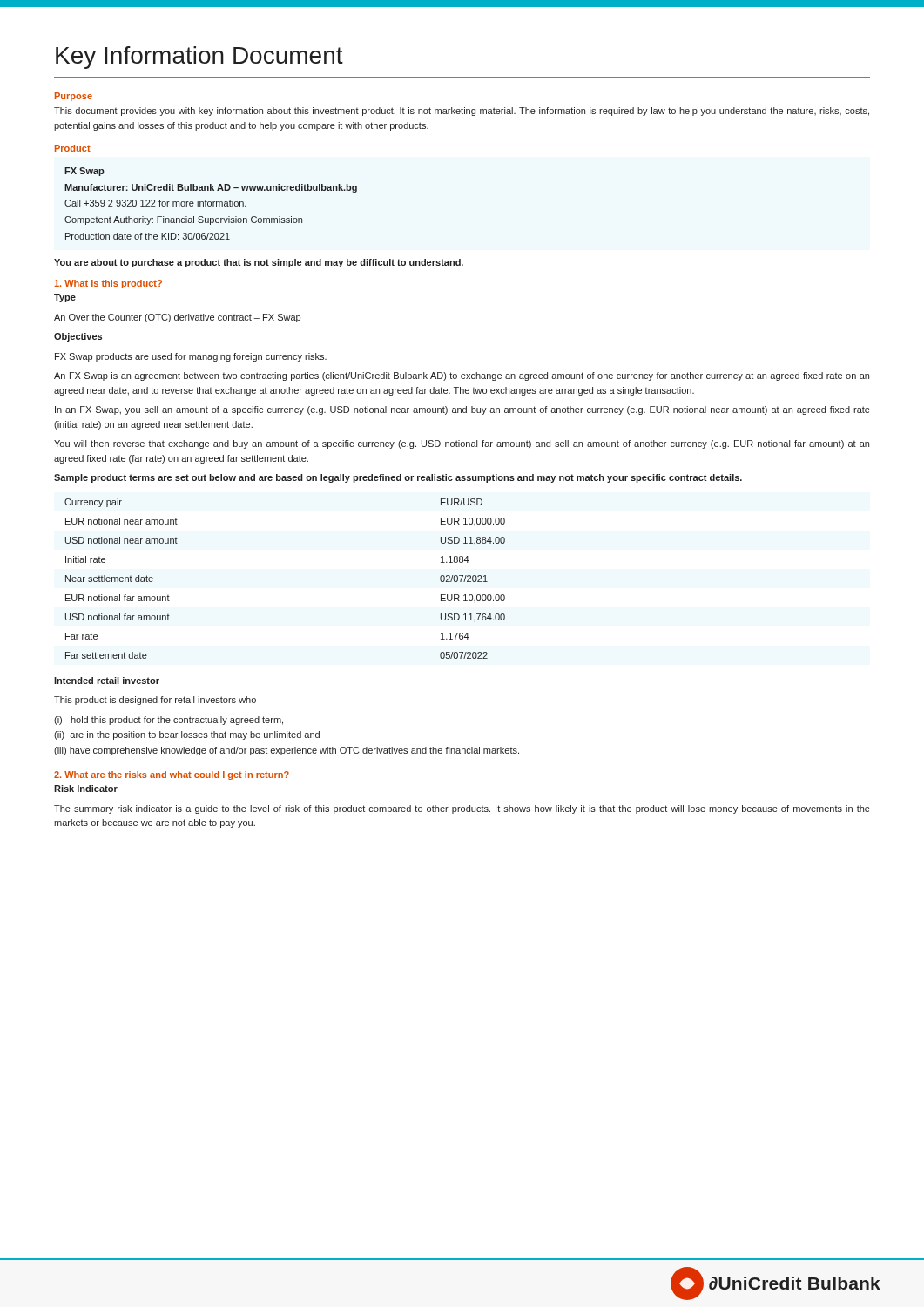The image size is (924, 1307).
Task: Locate the block of text that opens with "(iii) have comprehensive"
Action: (x=287, y=750)
